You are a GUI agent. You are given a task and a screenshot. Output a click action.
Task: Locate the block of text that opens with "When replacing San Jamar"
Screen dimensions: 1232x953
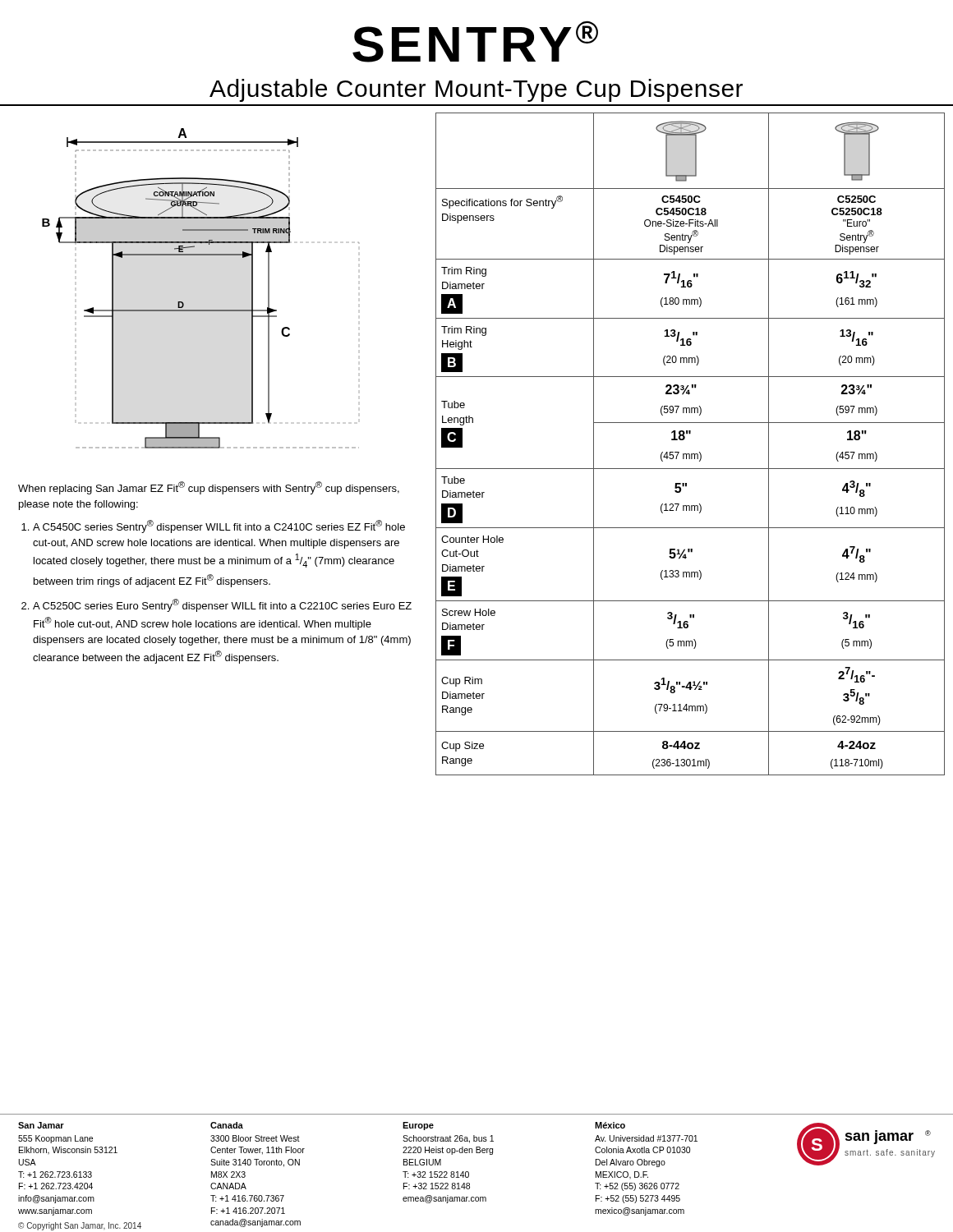[x=215, y=496]
